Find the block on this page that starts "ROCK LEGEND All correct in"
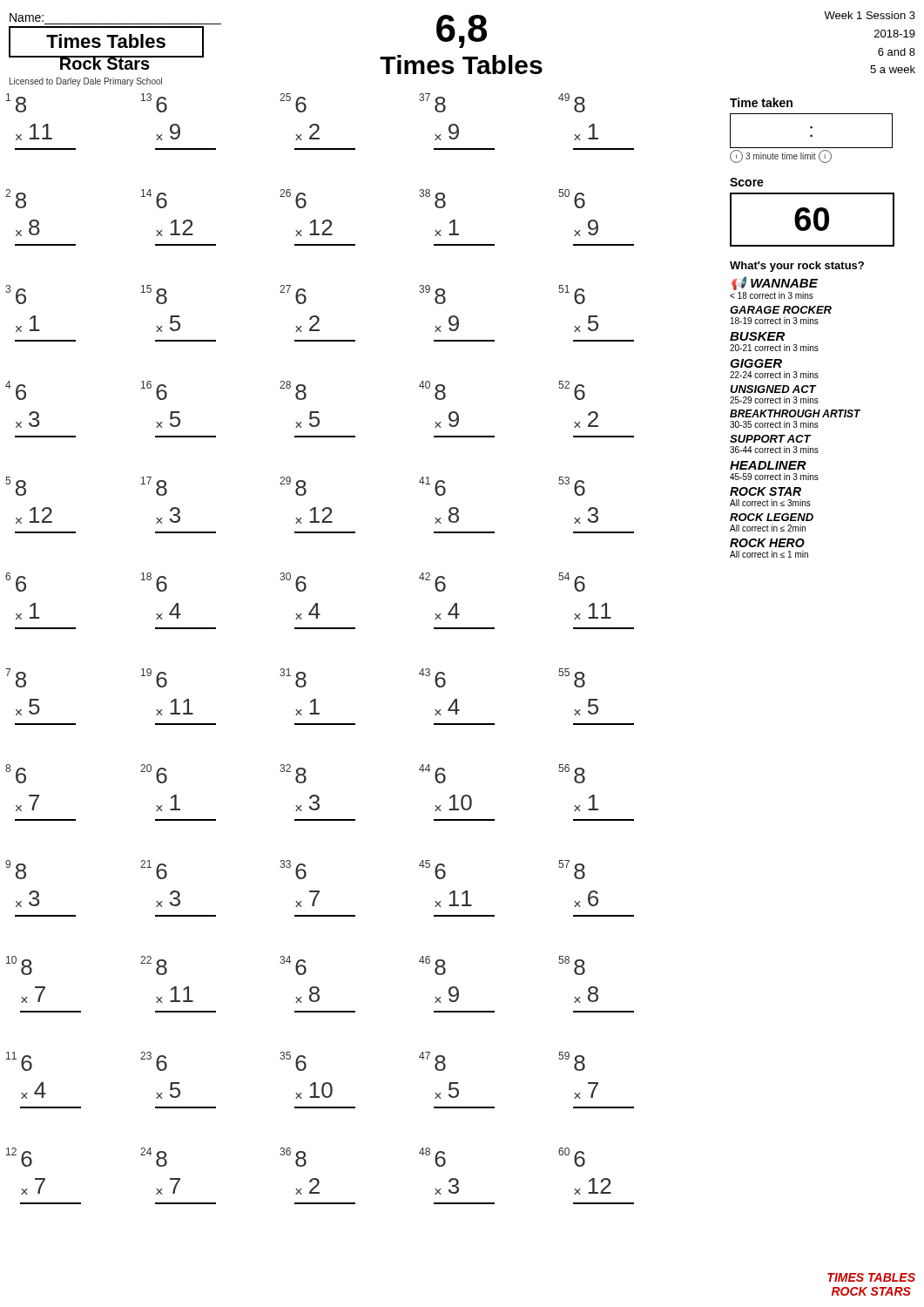The width and height of the screenshot is (924, 1307). tap(823, 522)
